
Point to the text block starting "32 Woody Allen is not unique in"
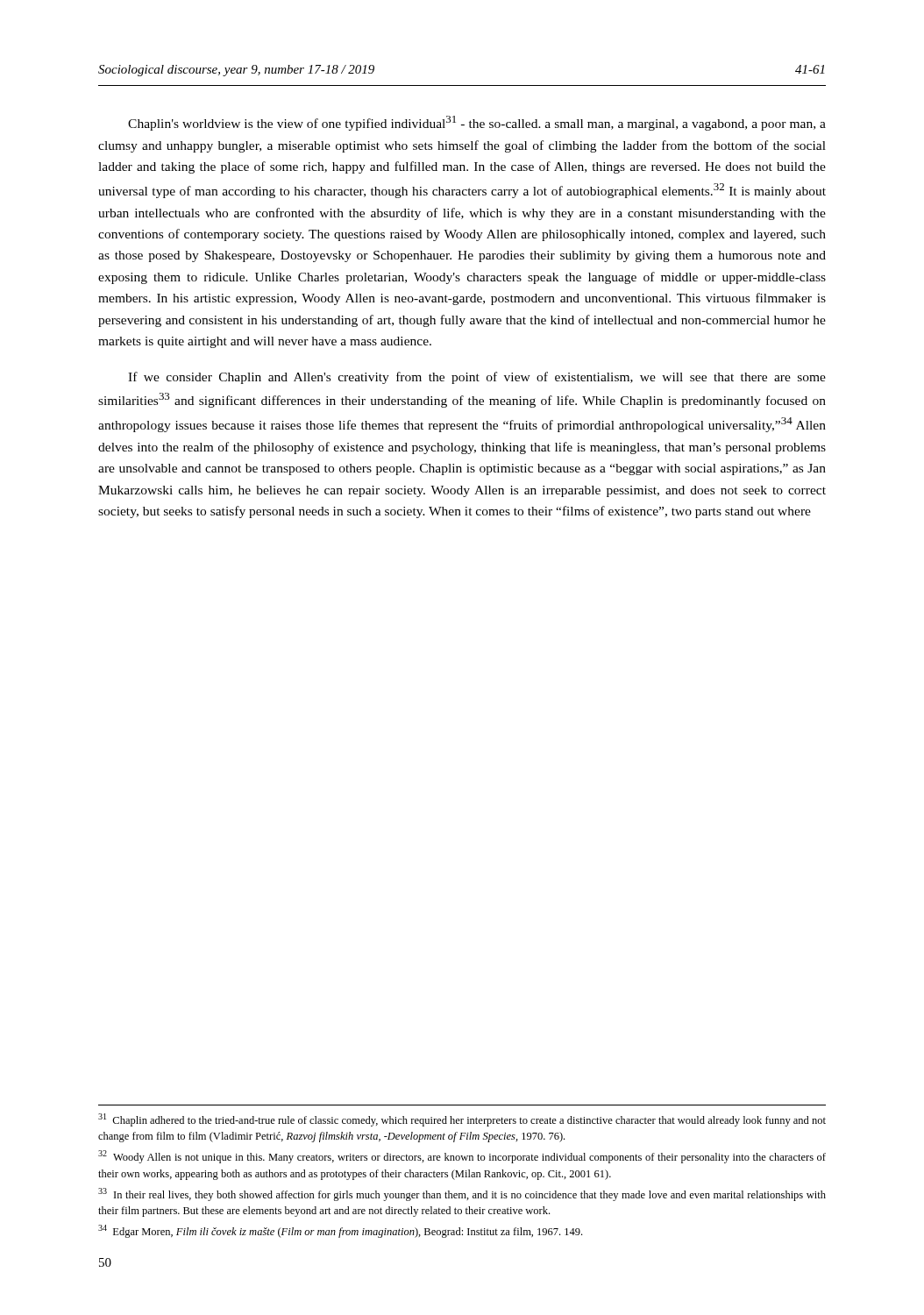(x=462, y=1165)
